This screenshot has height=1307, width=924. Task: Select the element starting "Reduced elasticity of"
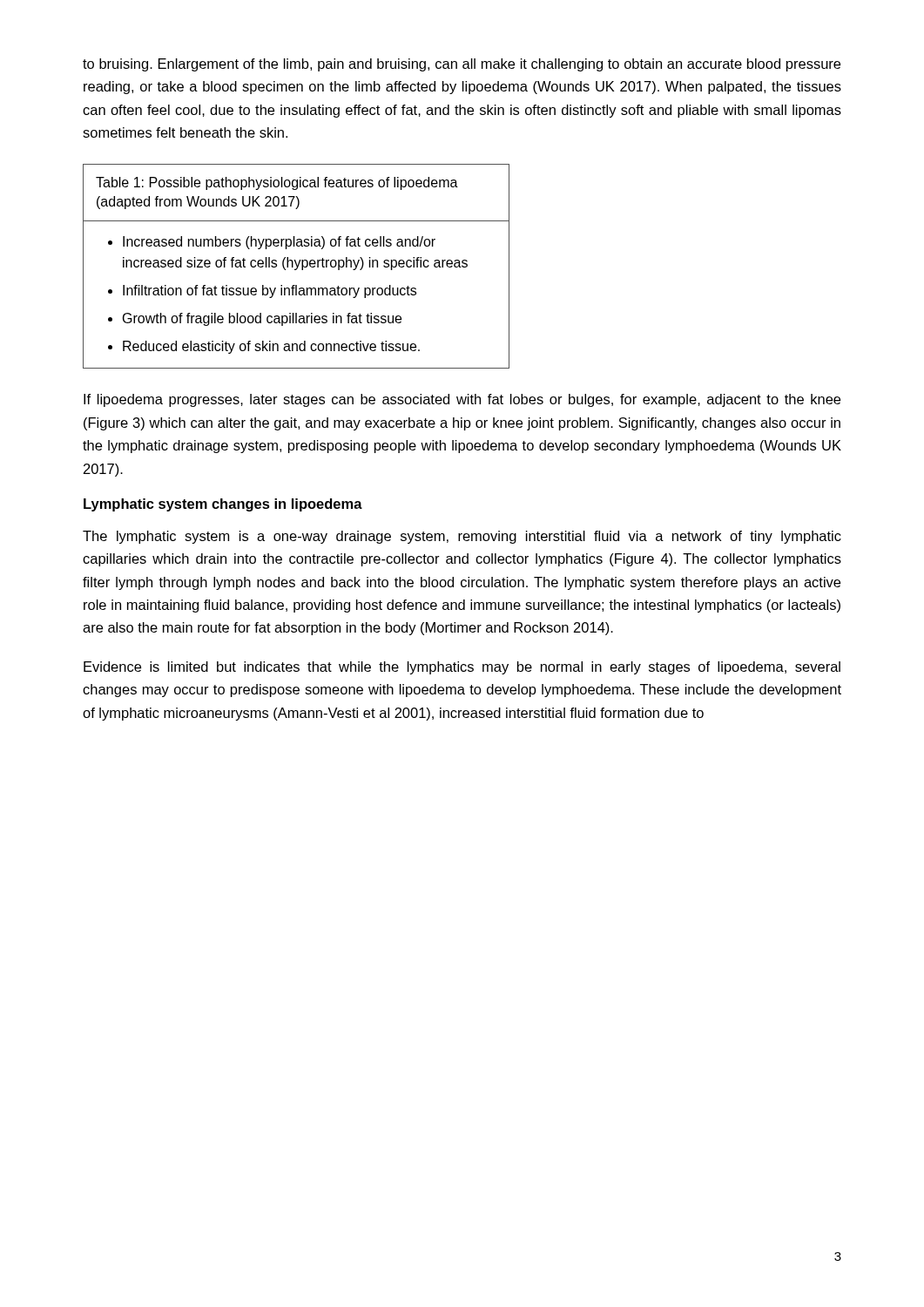(x=271, y=347)
